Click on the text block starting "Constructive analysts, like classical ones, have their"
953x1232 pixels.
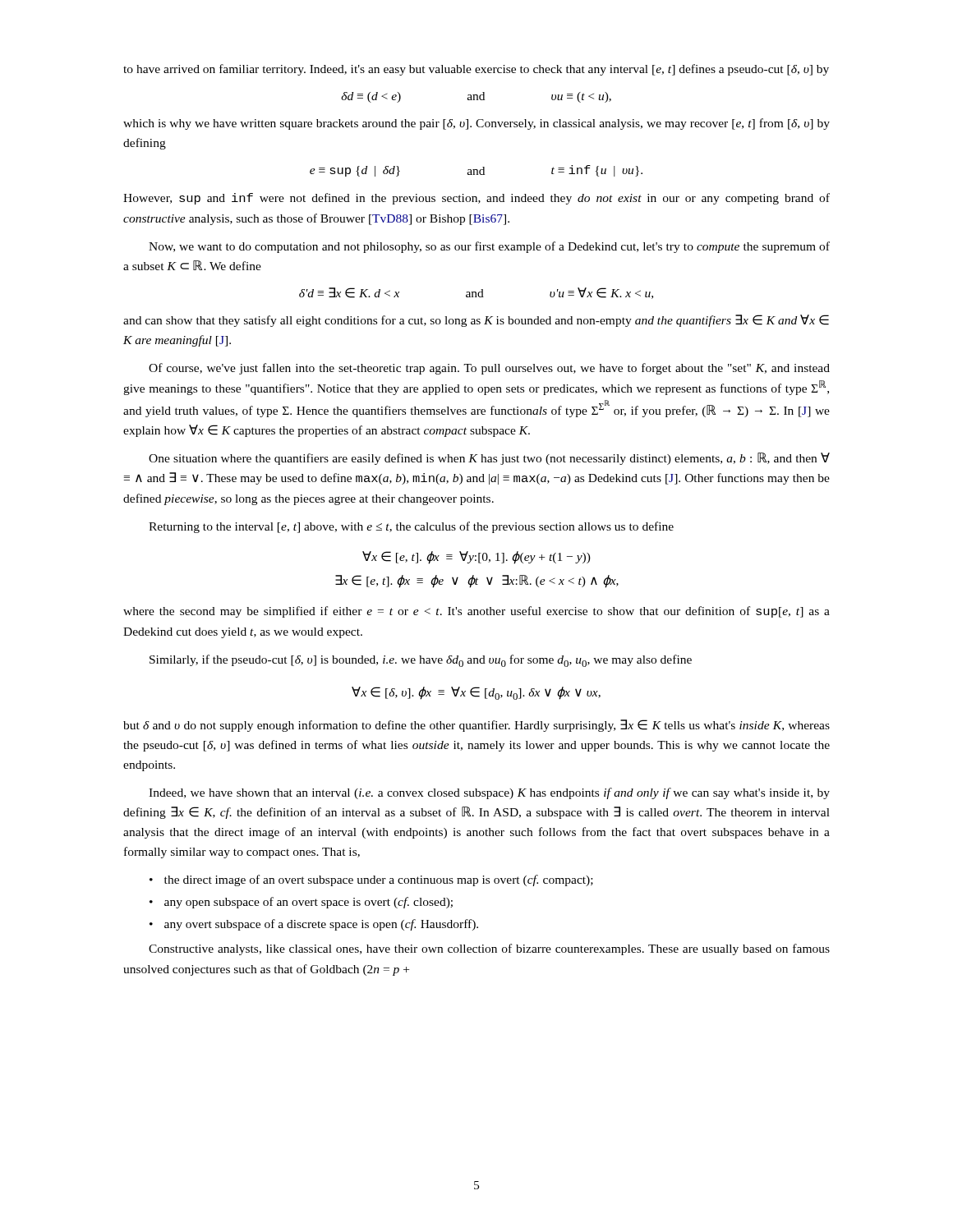(476, 959)
